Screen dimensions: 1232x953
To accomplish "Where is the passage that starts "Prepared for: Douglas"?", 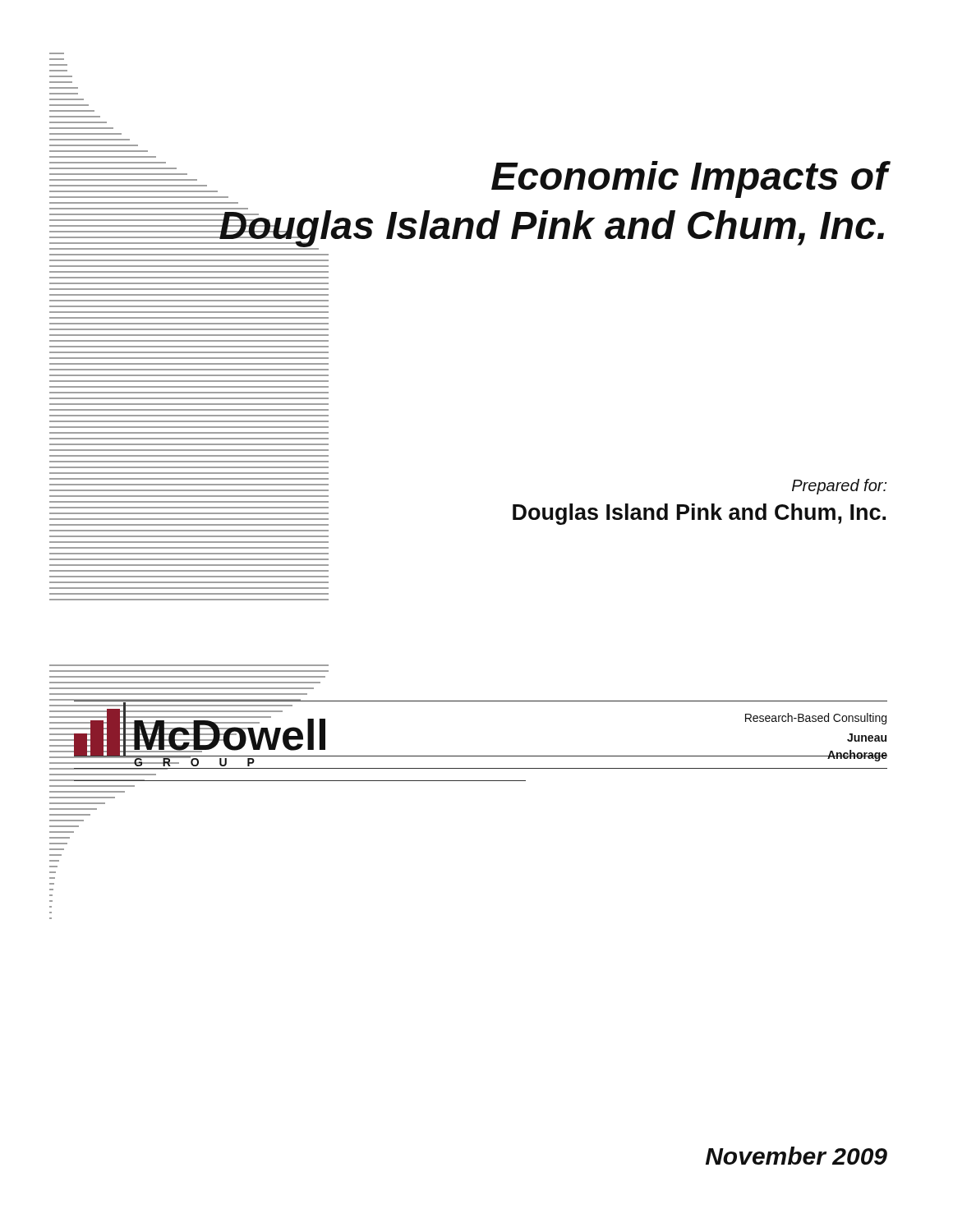I will coord(542,501).
